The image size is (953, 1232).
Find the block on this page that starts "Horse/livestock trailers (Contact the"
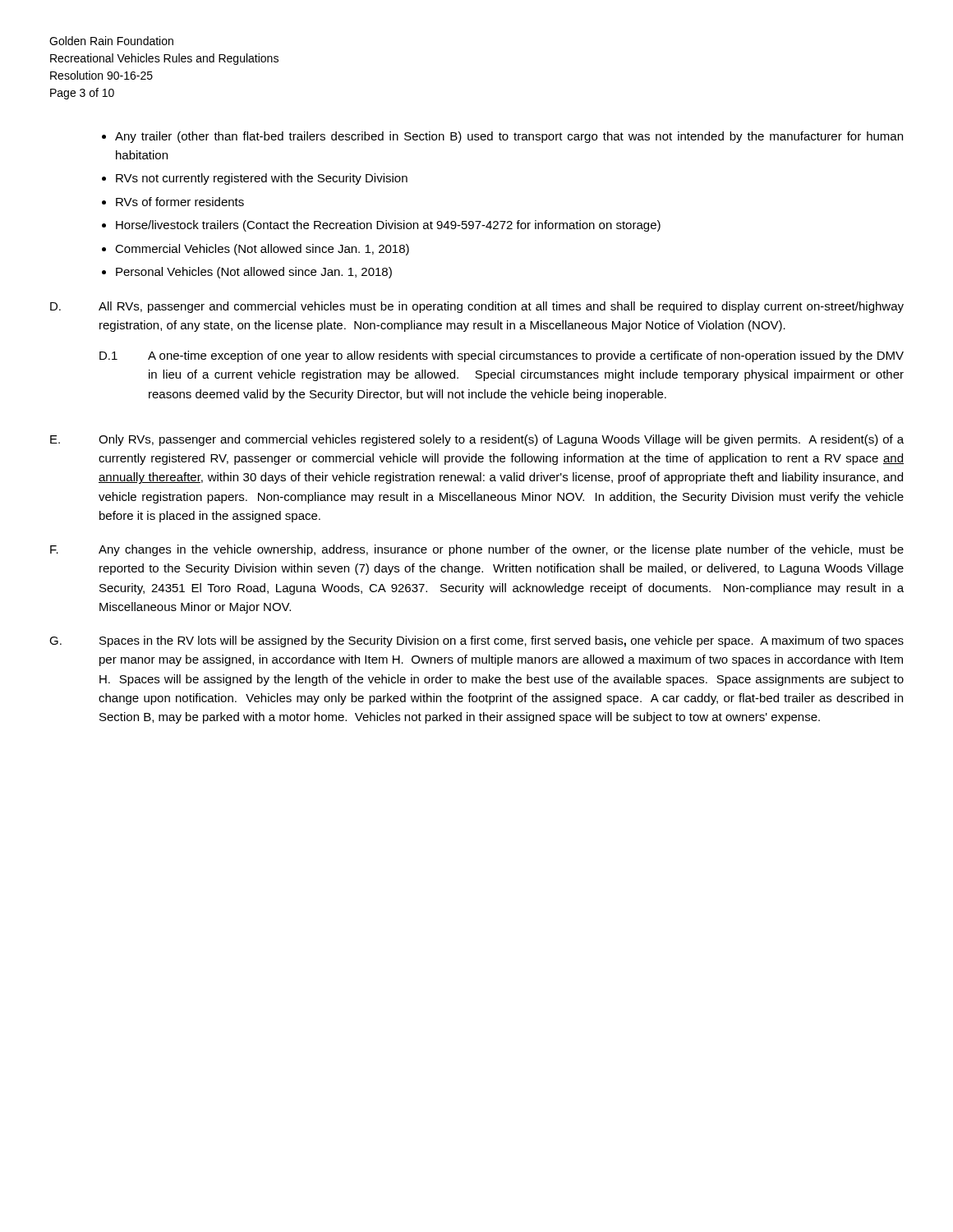pyautogui.click(x=388, y=225)
